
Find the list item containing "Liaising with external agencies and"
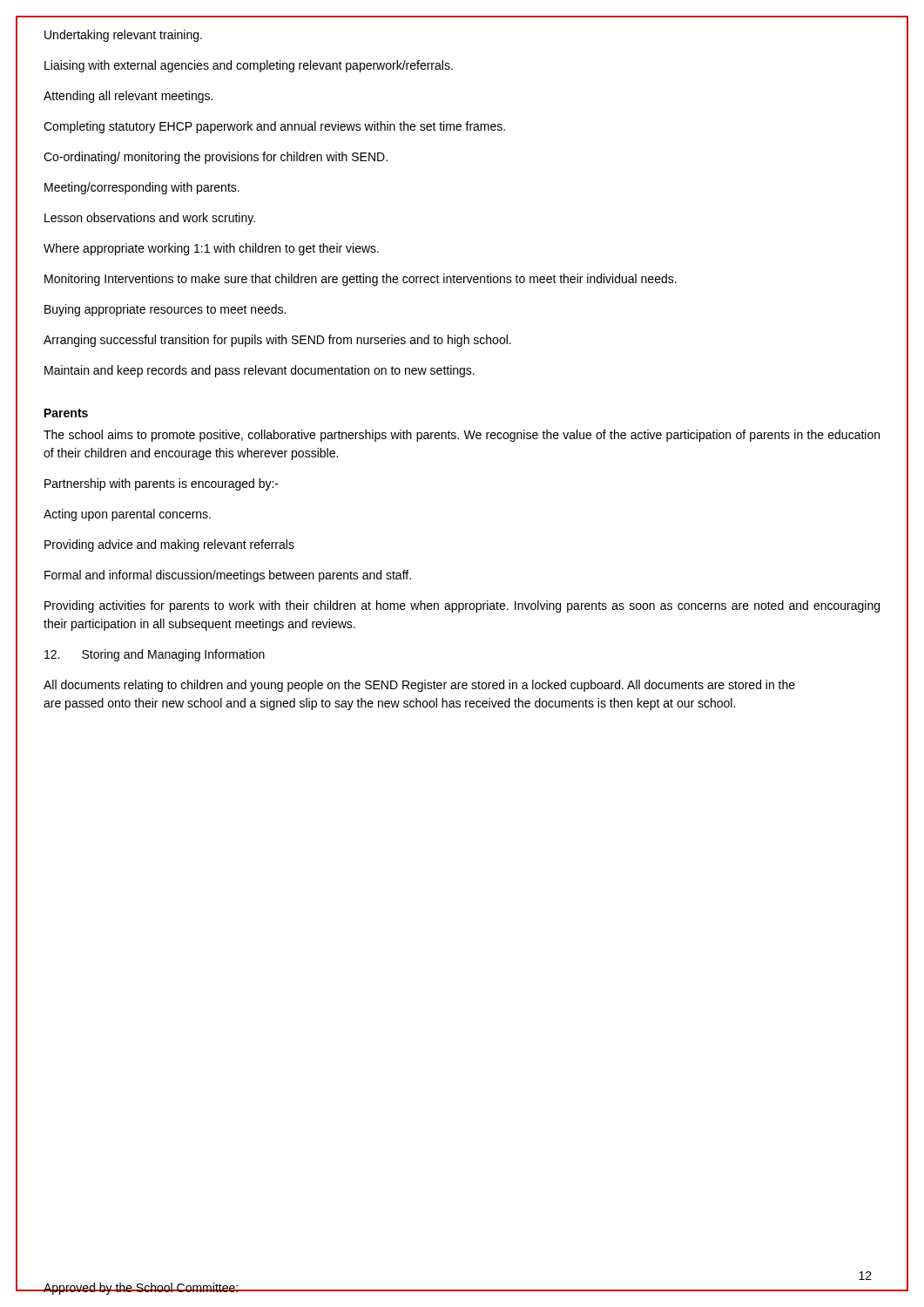point(249,65)
